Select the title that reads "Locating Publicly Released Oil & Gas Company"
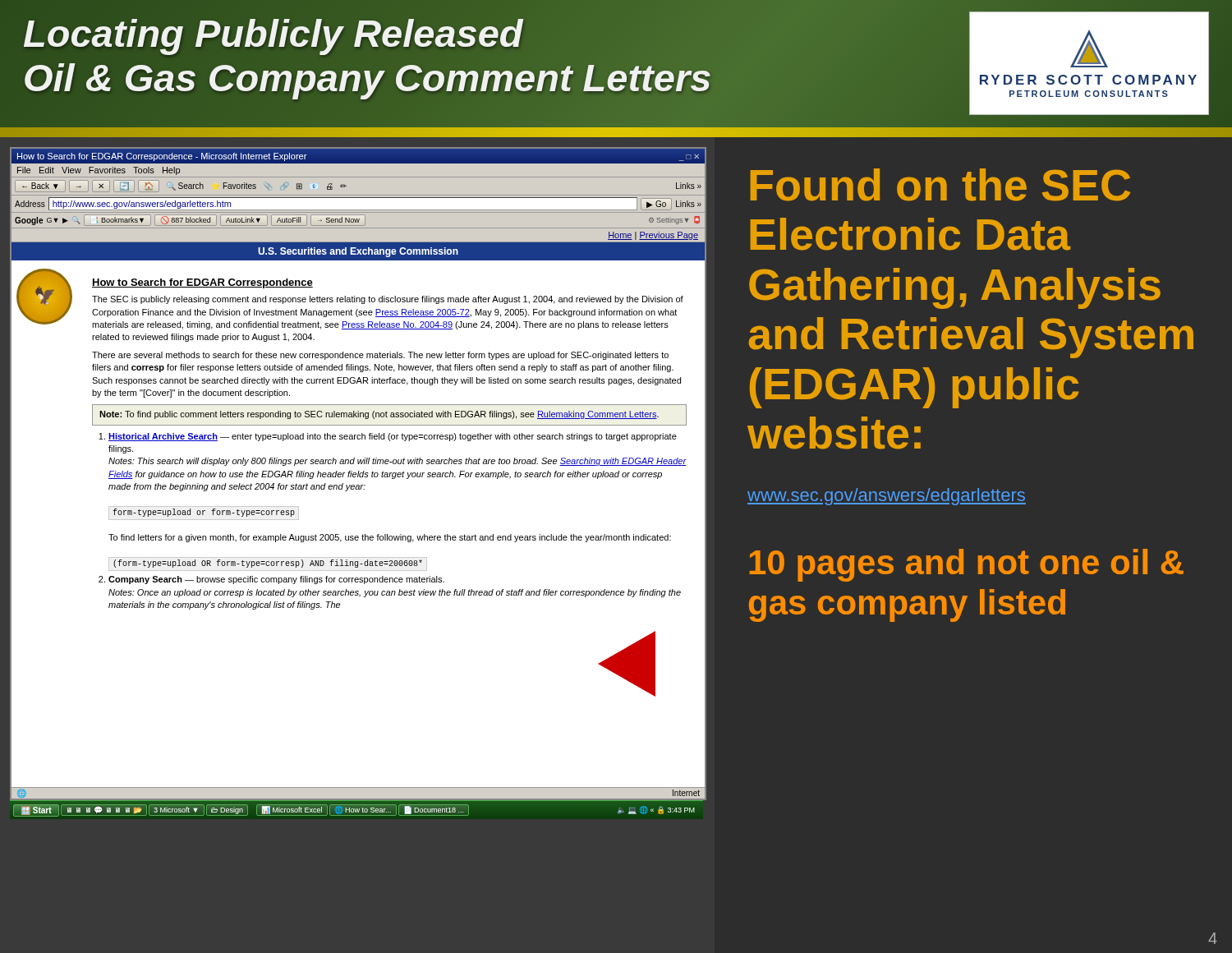1232x953 pixels. click(616, 63)
